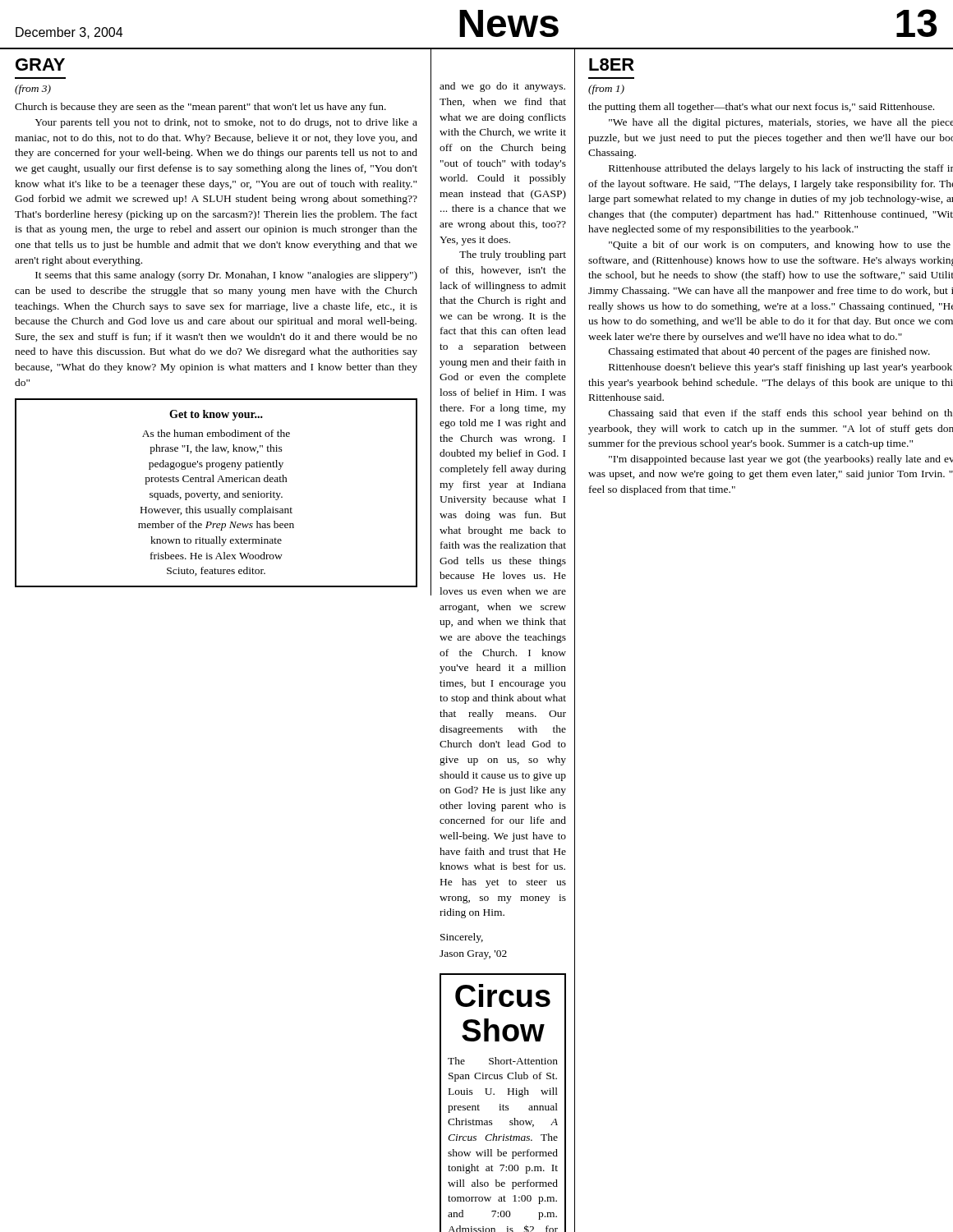Navigate to the region starting "the putting them all"
The height and width of the screenshot is (1232, 953).
pos(771,299)
